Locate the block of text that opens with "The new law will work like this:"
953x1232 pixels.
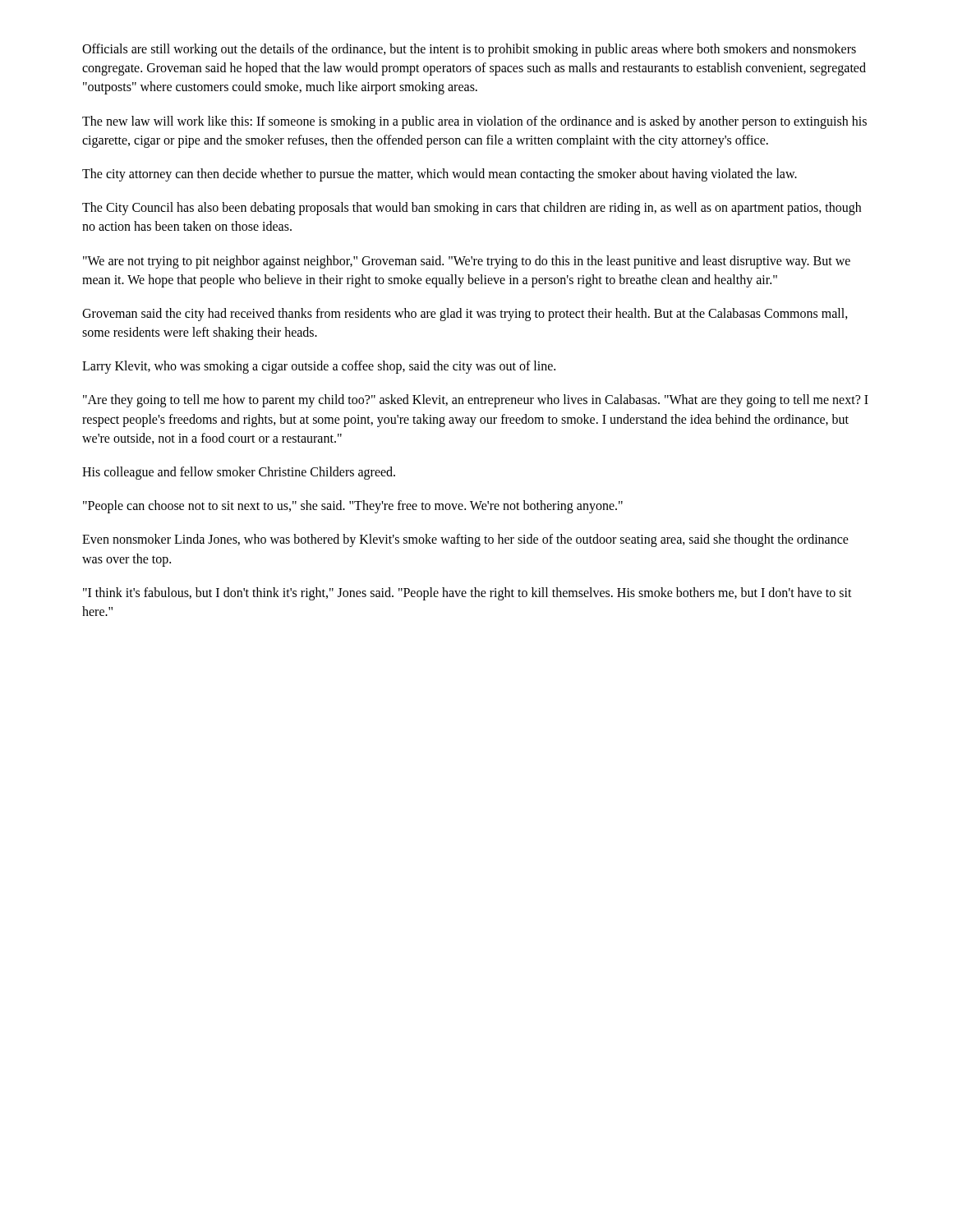(x=475, y=130)
